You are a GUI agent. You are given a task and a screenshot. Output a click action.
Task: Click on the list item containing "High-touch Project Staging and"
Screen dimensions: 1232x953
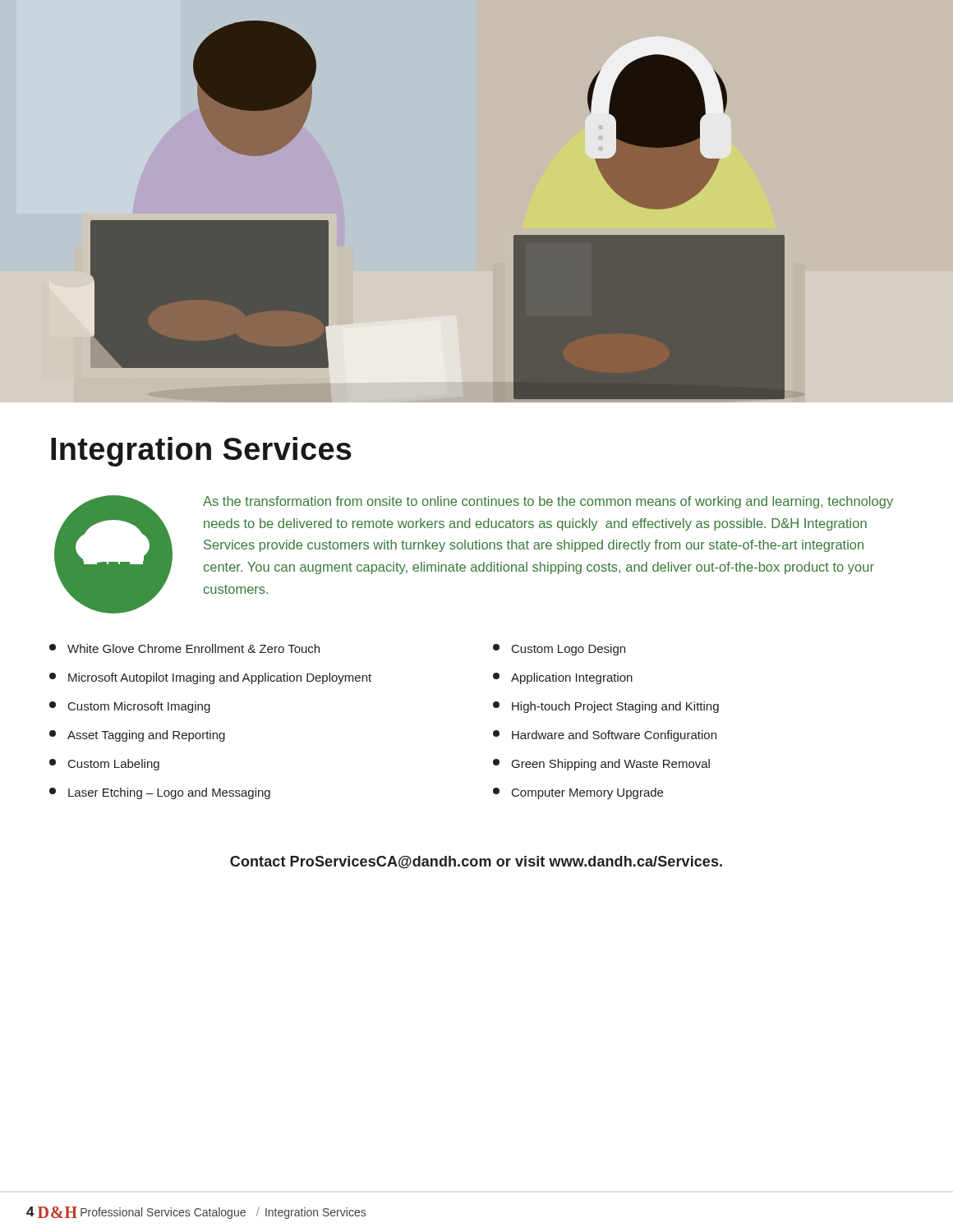click(606, 706)
